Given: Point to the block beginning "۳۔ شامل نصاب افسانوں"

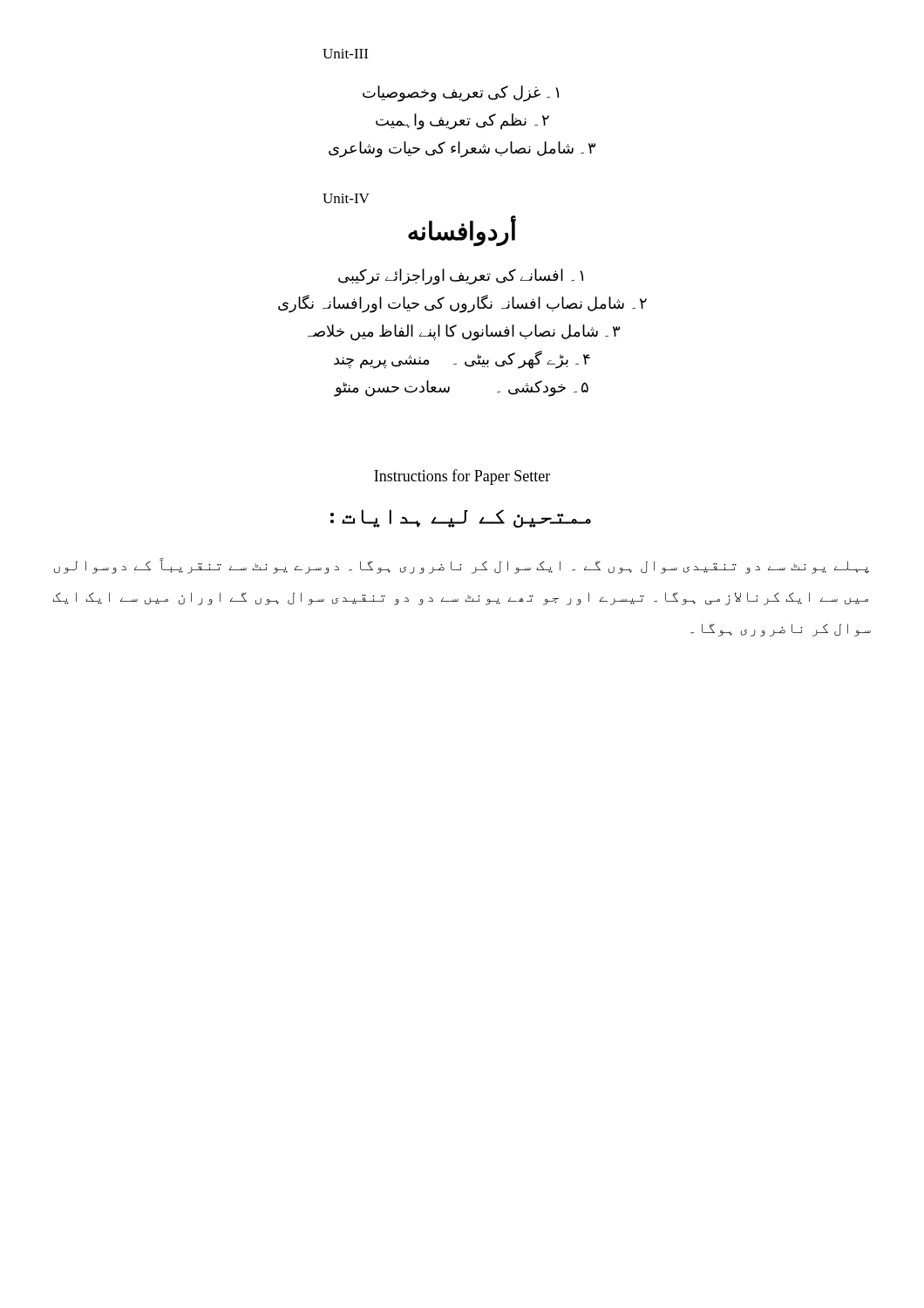Looking at the screenshot, I should click(462, 331).
